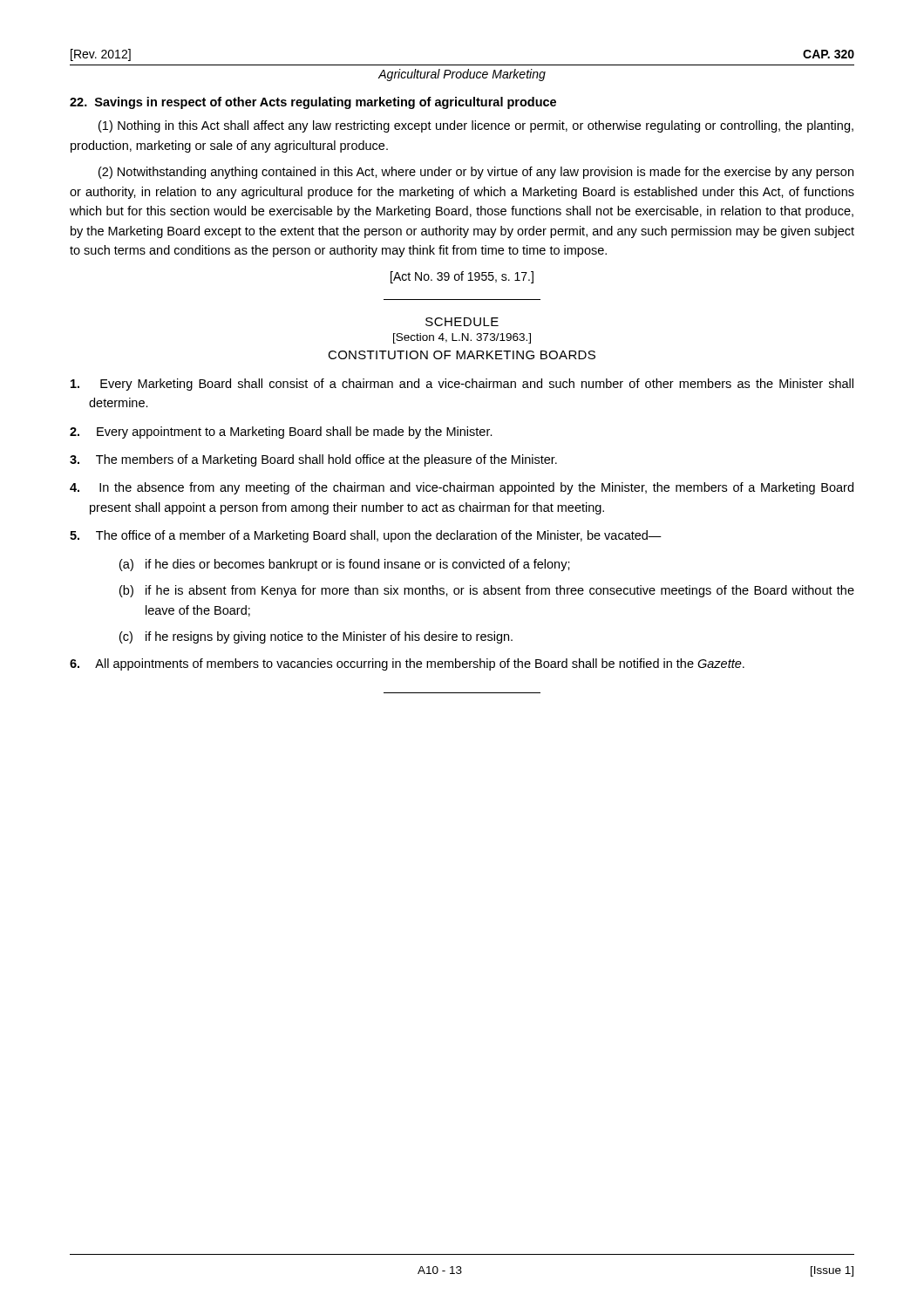Locate the passage starting "[Section 4, L.N. 373/1963.]"

coord(462,337)
